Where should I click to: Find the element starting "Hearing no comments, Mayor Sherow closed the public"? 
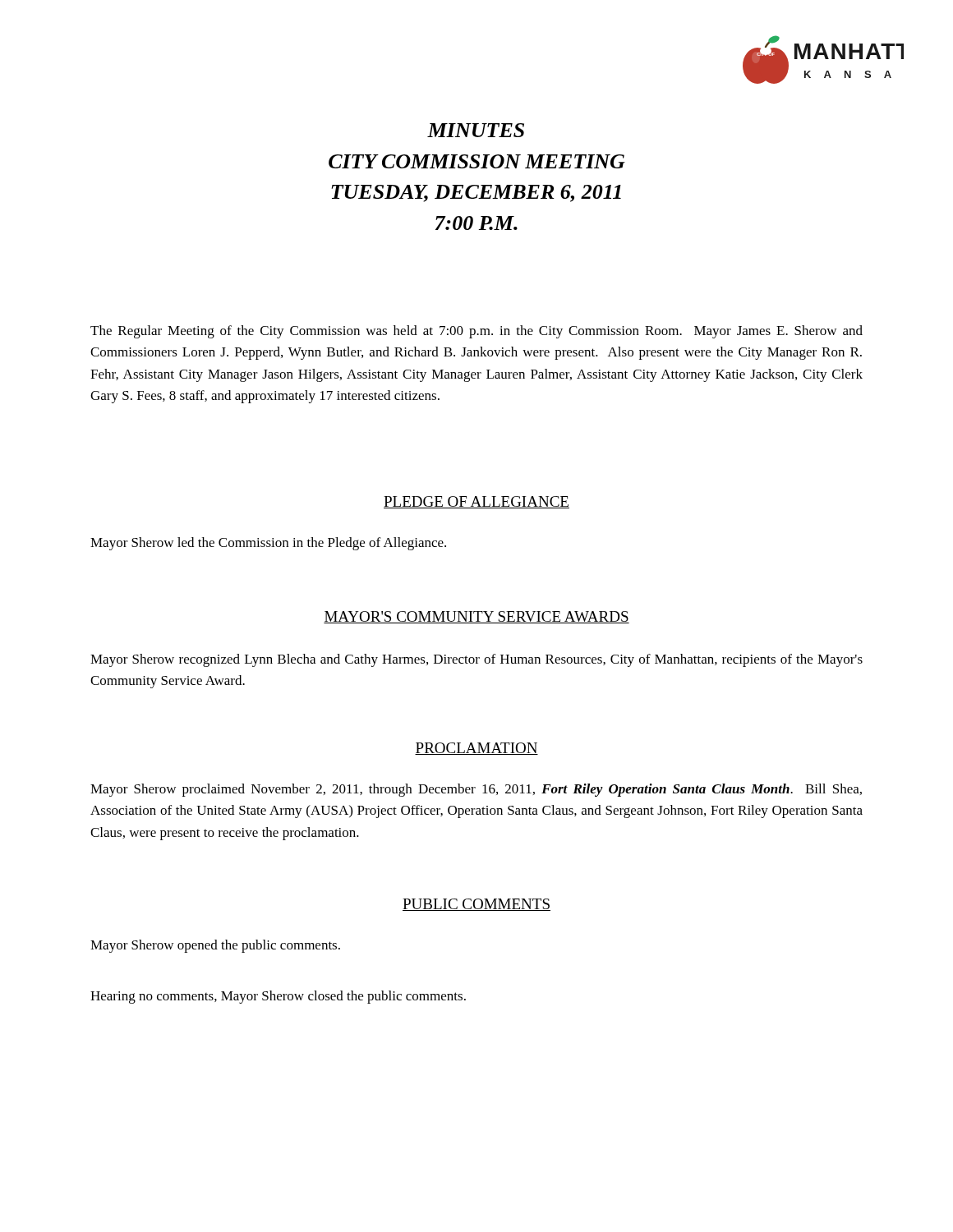476,996
